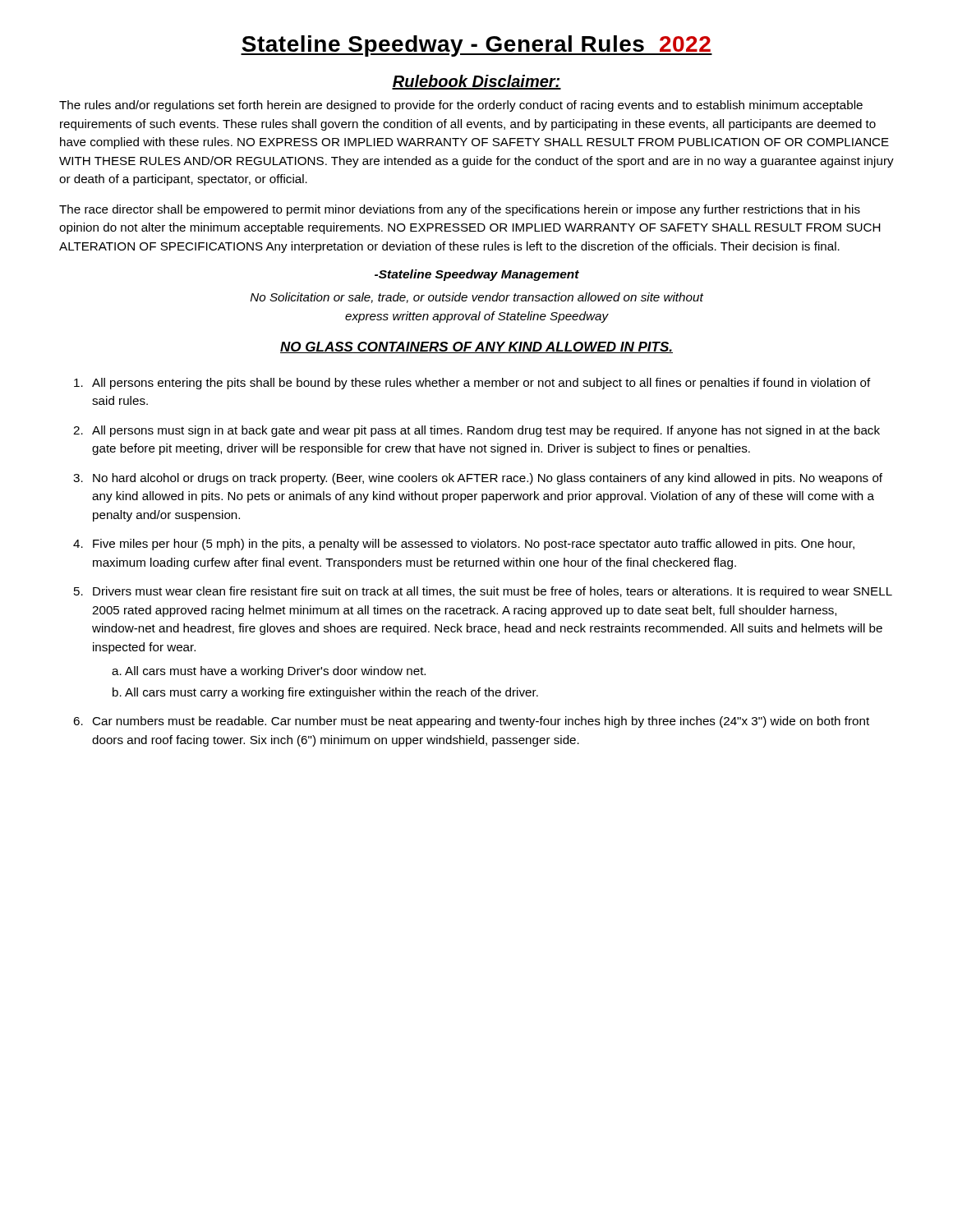Where is the passage that starts "No Solicitation or"?
Image resolution: width=953 pixels, height=1232 pixels.
[476, 306]
